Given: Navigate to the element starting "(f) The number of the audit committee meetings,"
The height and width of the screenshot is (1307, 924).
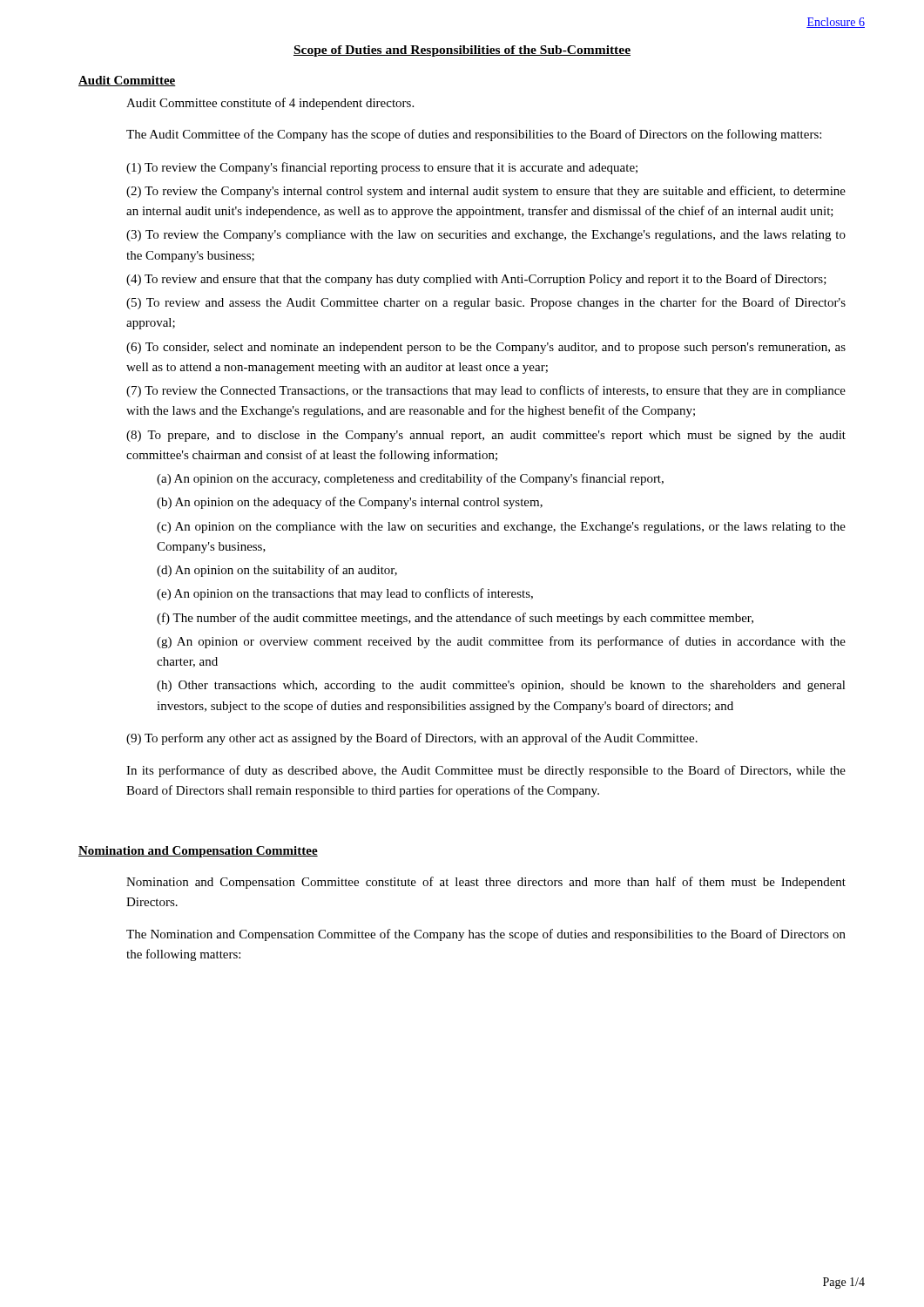Looking at the screenshot, I should tap(455, 617).
